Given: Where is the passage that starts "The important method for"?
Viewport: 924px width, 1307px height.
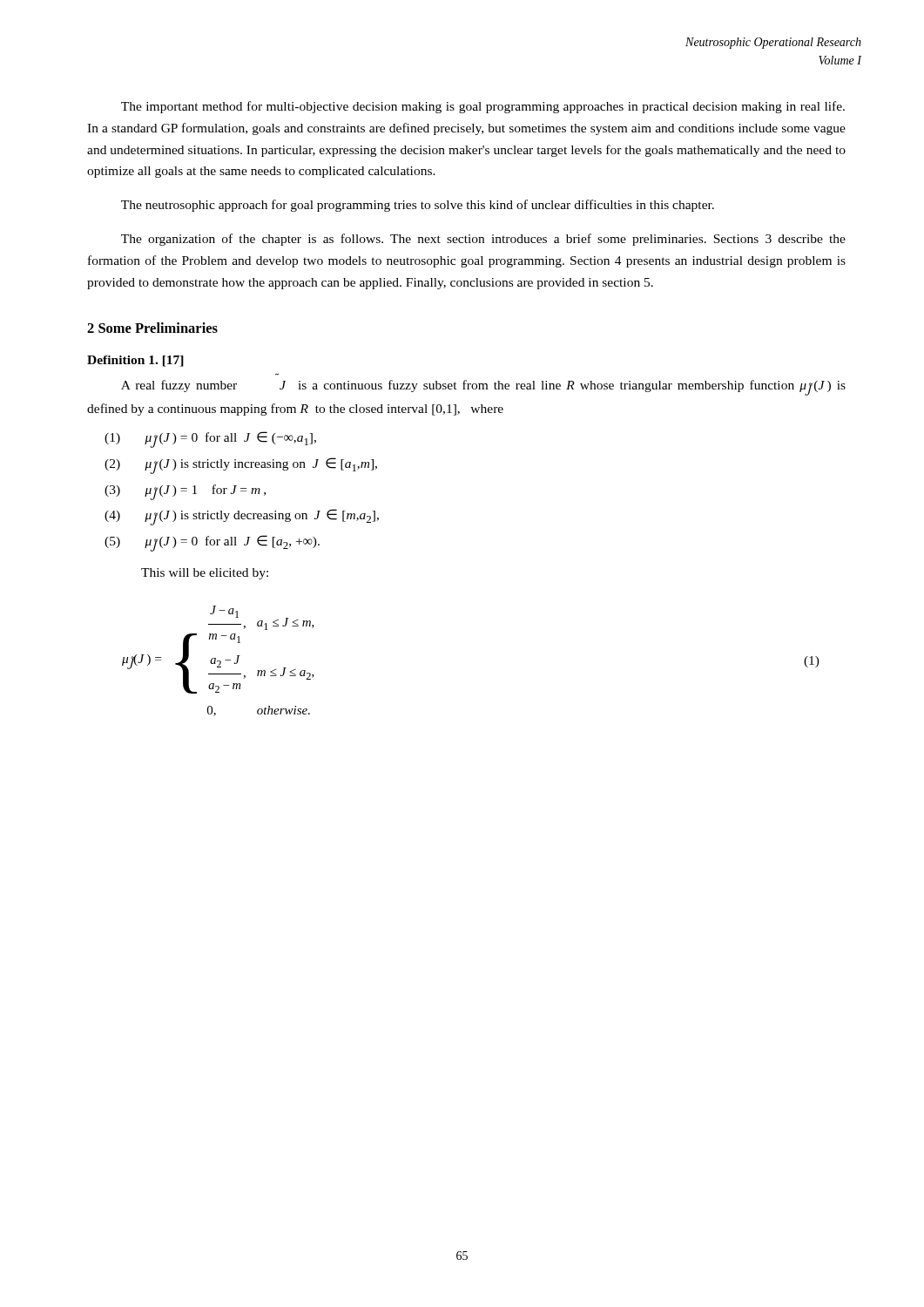Looking at the screenshot, I should coord(466,138).
